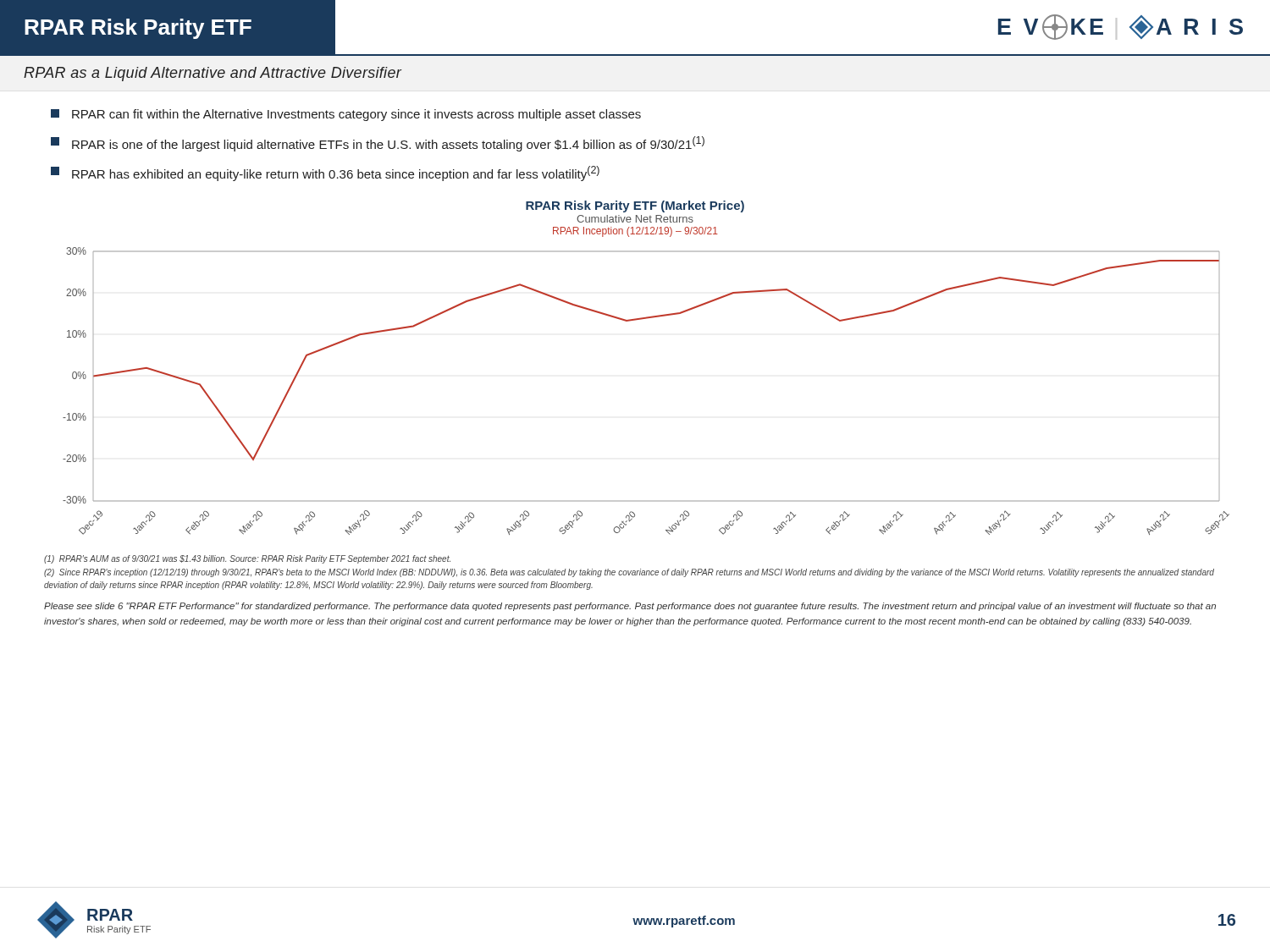Where is the passage that starts "Please see slide 6 "RPAR ETF Performance" for"?
Screen dimensions: 952x1270
[x=630, y=614]
